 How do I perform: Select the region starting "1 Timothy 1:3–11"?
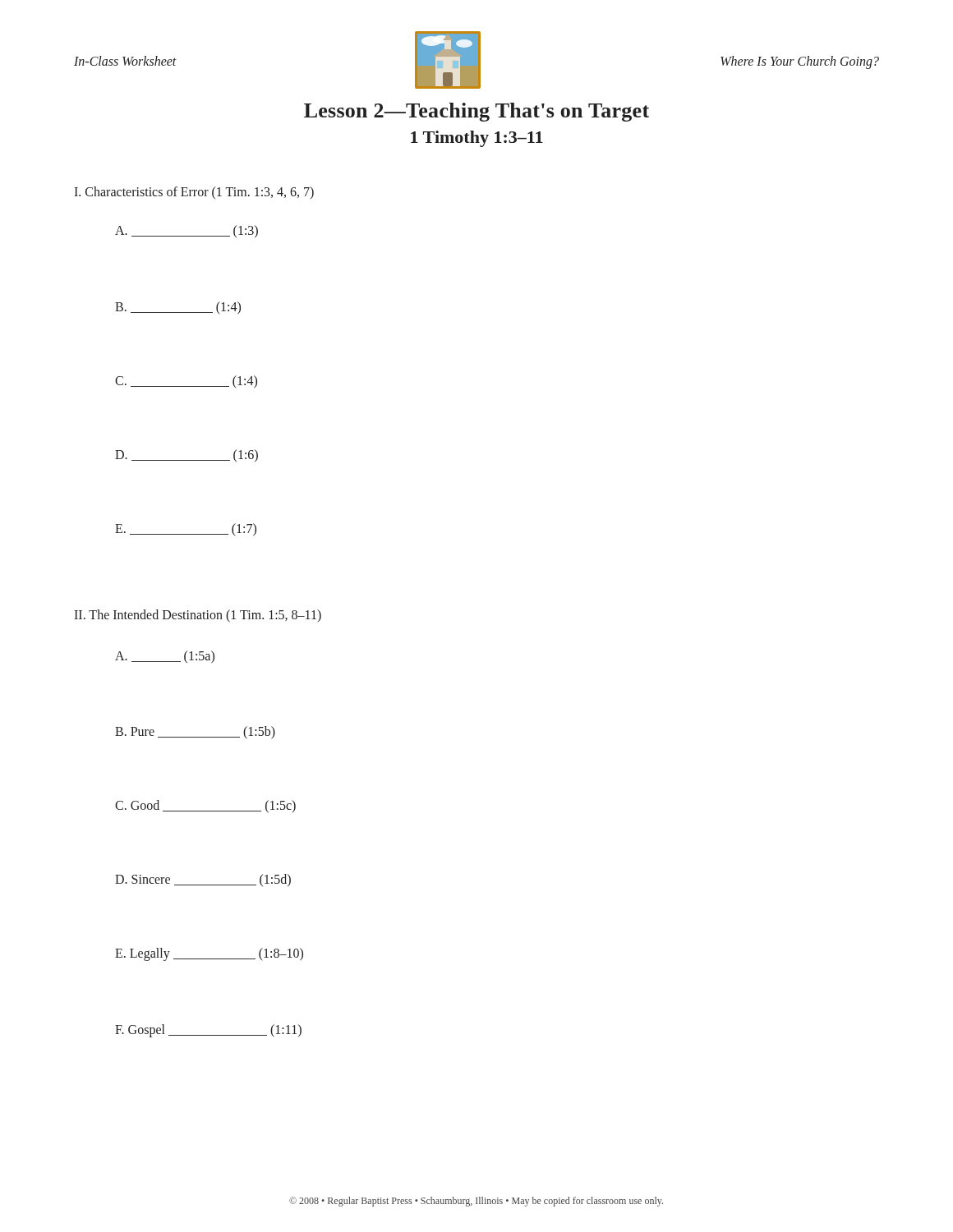coord(476,137)
